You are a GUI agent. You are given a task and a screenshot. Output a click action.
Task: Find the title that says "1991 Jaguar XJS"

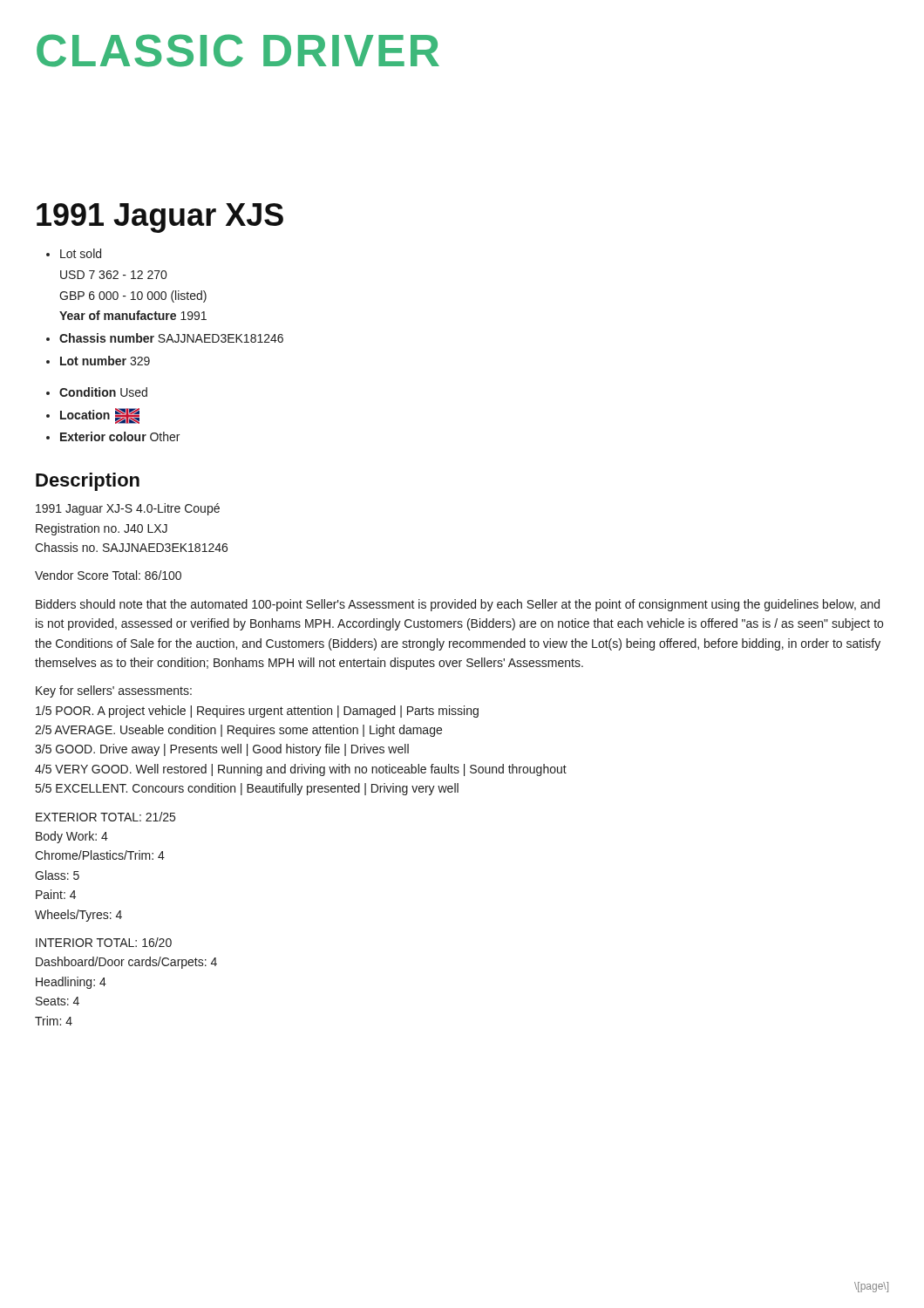(x=160, y=218)
